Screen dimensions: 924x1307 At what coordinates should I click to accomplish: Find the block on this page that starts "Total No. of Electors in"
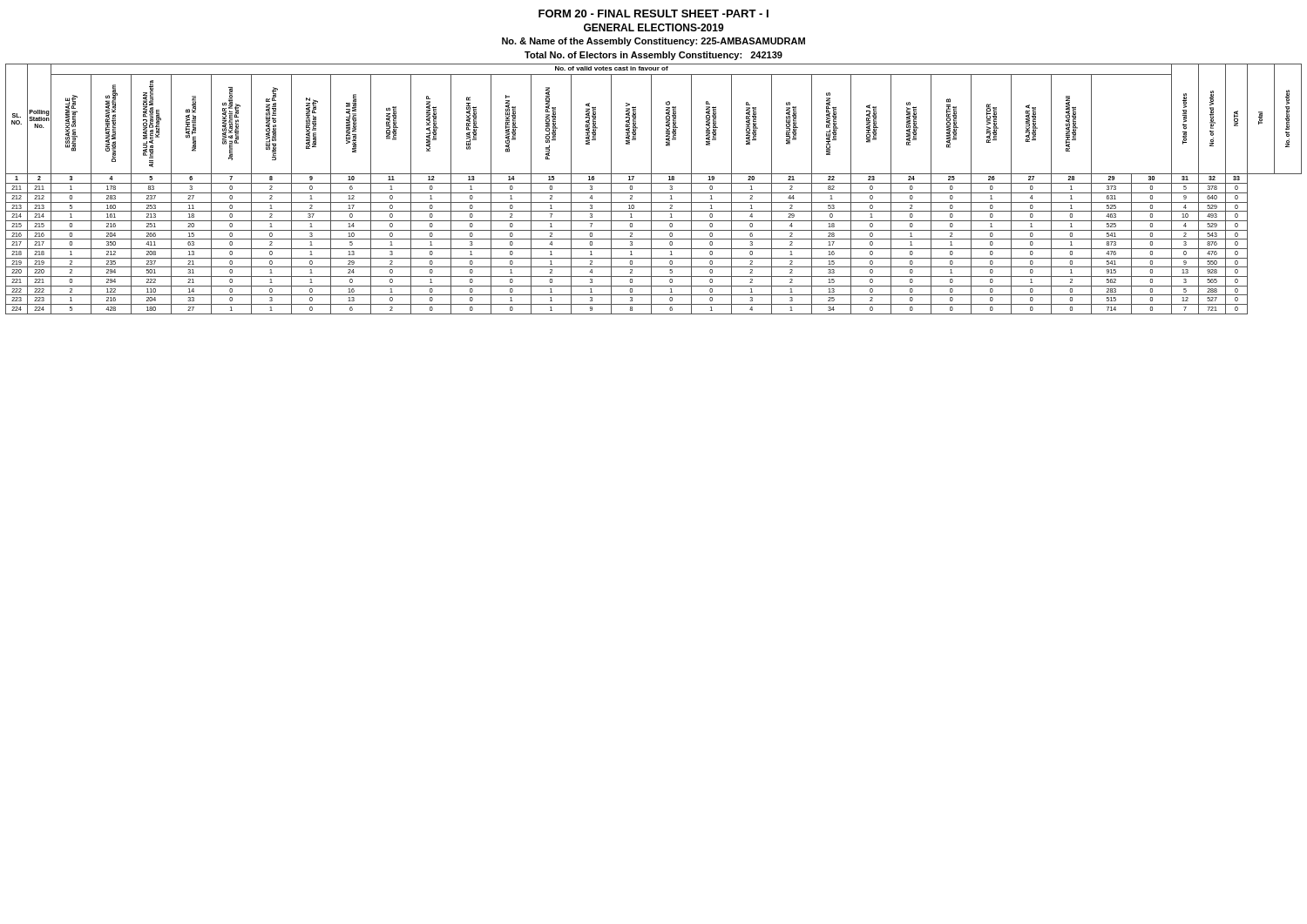tap(654, 55)
